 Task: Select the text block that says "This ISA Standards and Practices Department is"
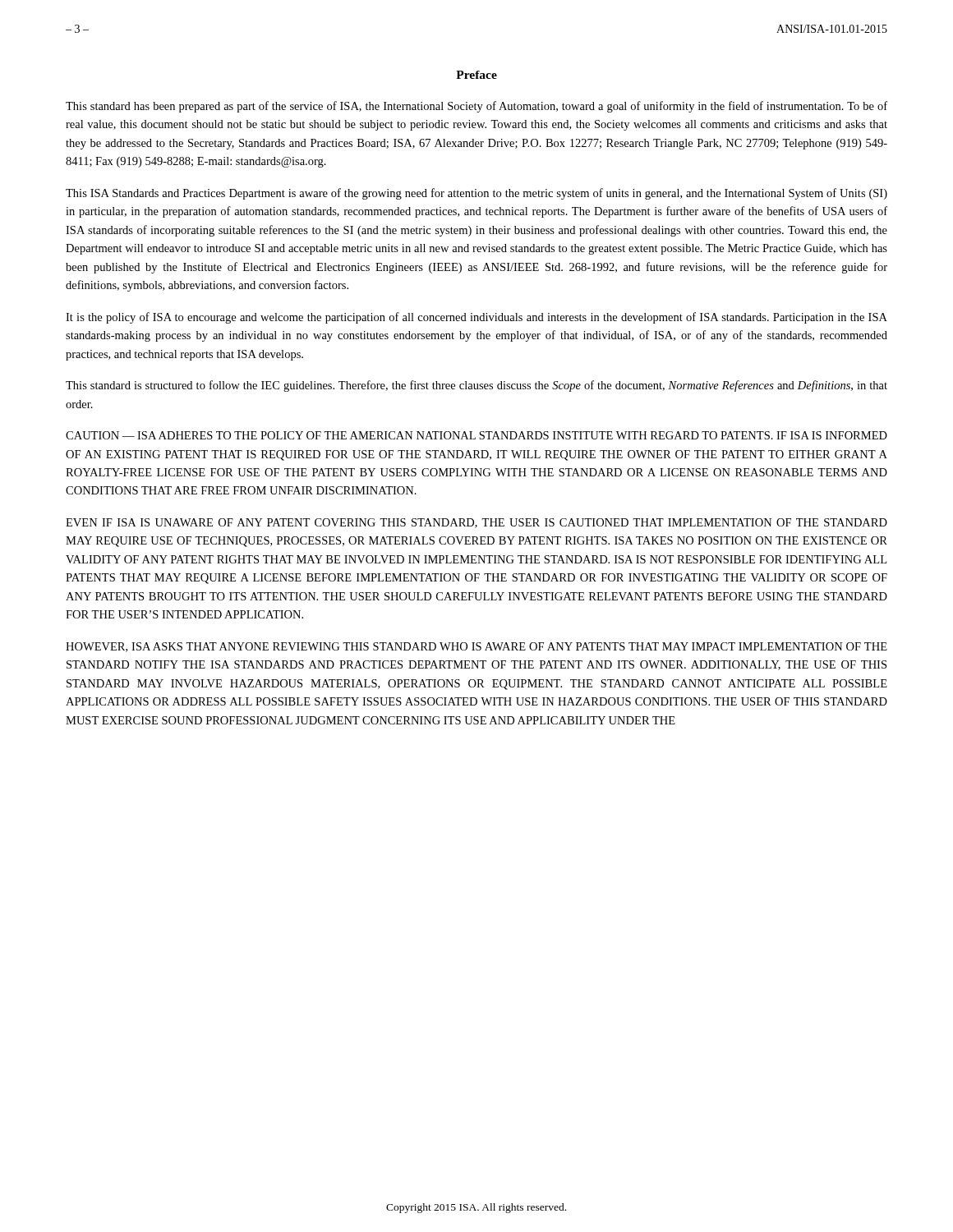coord(476,239)
